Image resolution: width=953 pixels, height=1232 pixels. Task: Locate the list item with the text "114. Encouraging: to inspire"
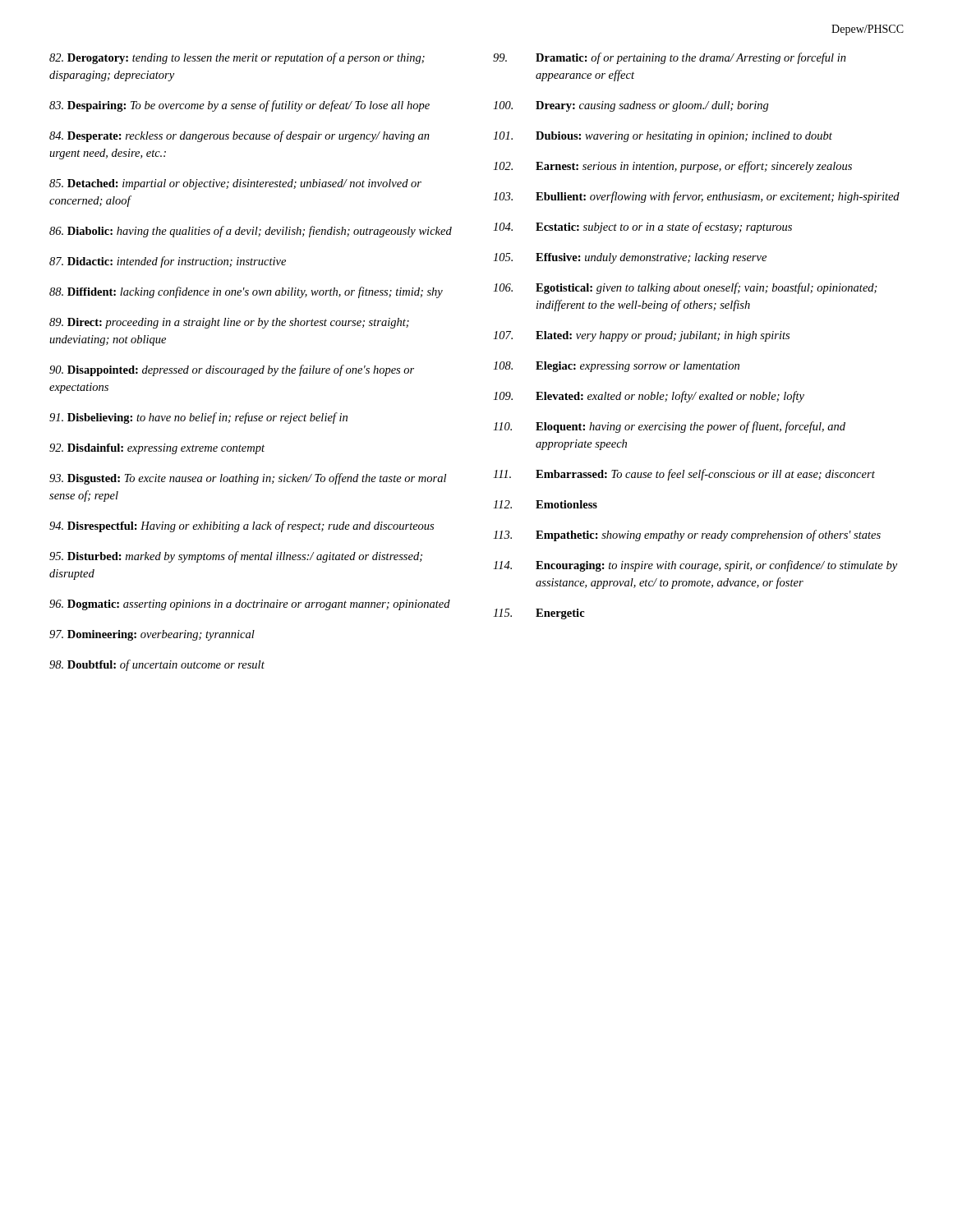coord(698,574)
